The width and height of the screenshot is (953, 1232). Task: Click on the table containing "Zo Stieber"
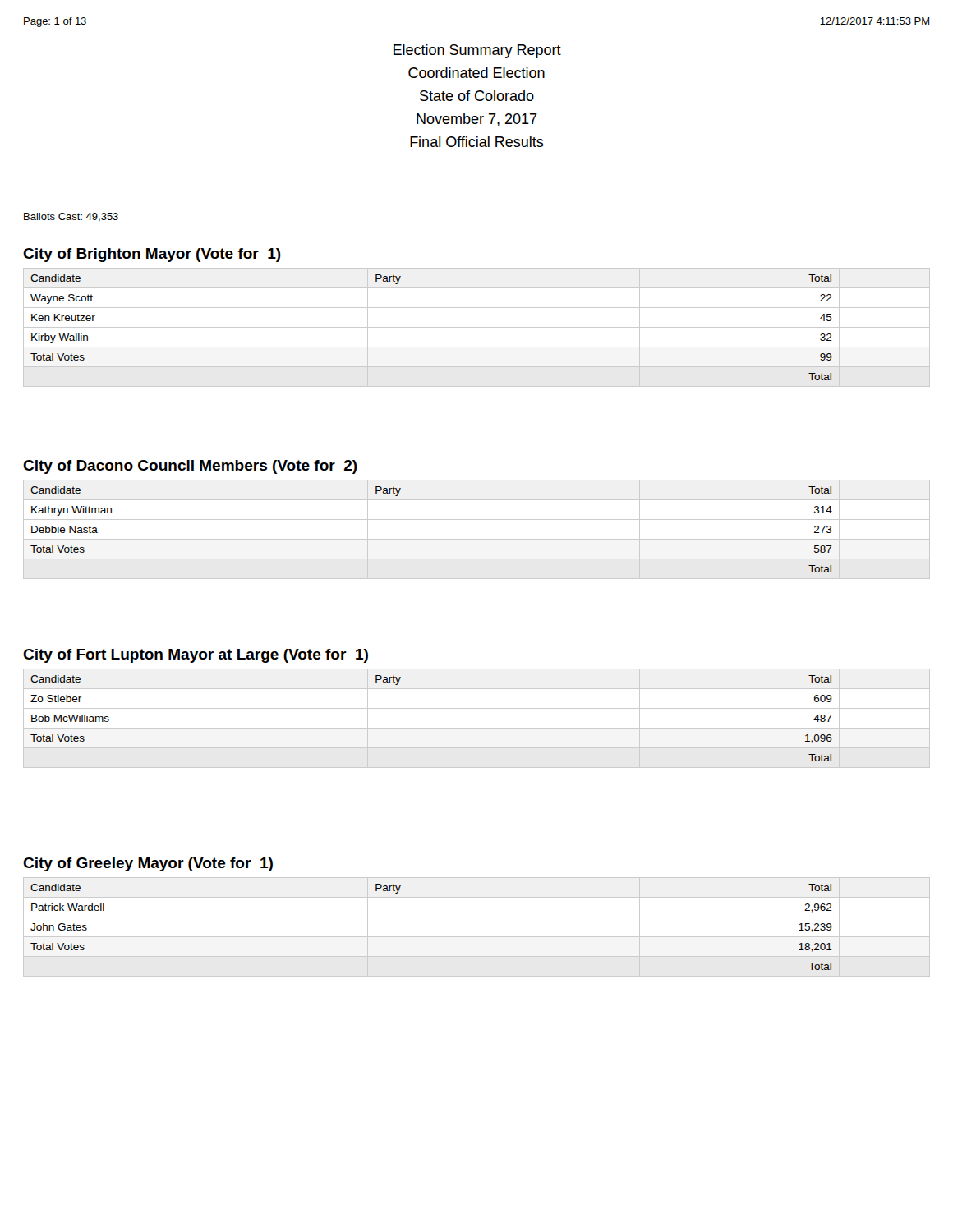coord(476,718)
